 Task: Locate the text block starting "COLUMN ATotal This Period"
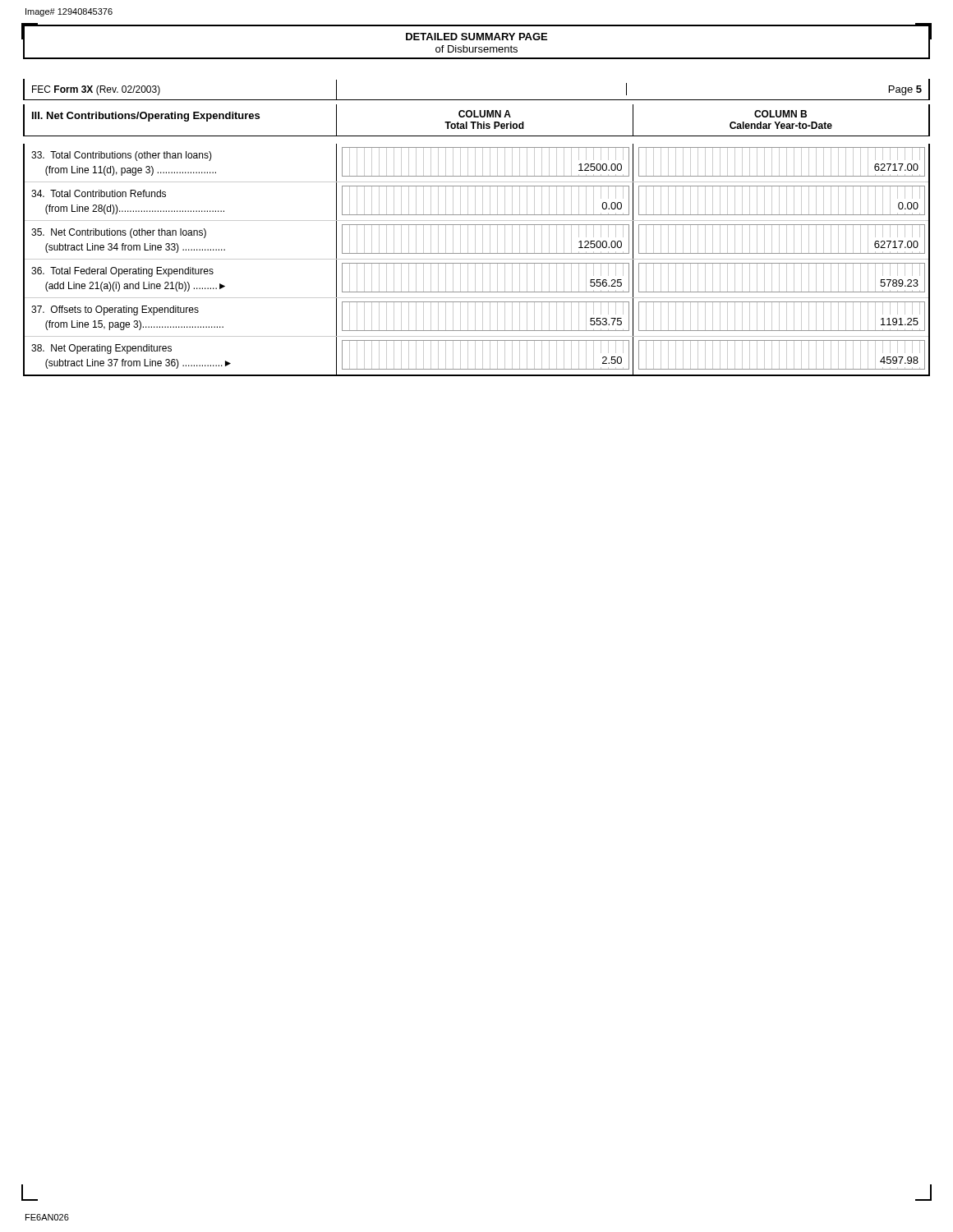tap(485, 120)
